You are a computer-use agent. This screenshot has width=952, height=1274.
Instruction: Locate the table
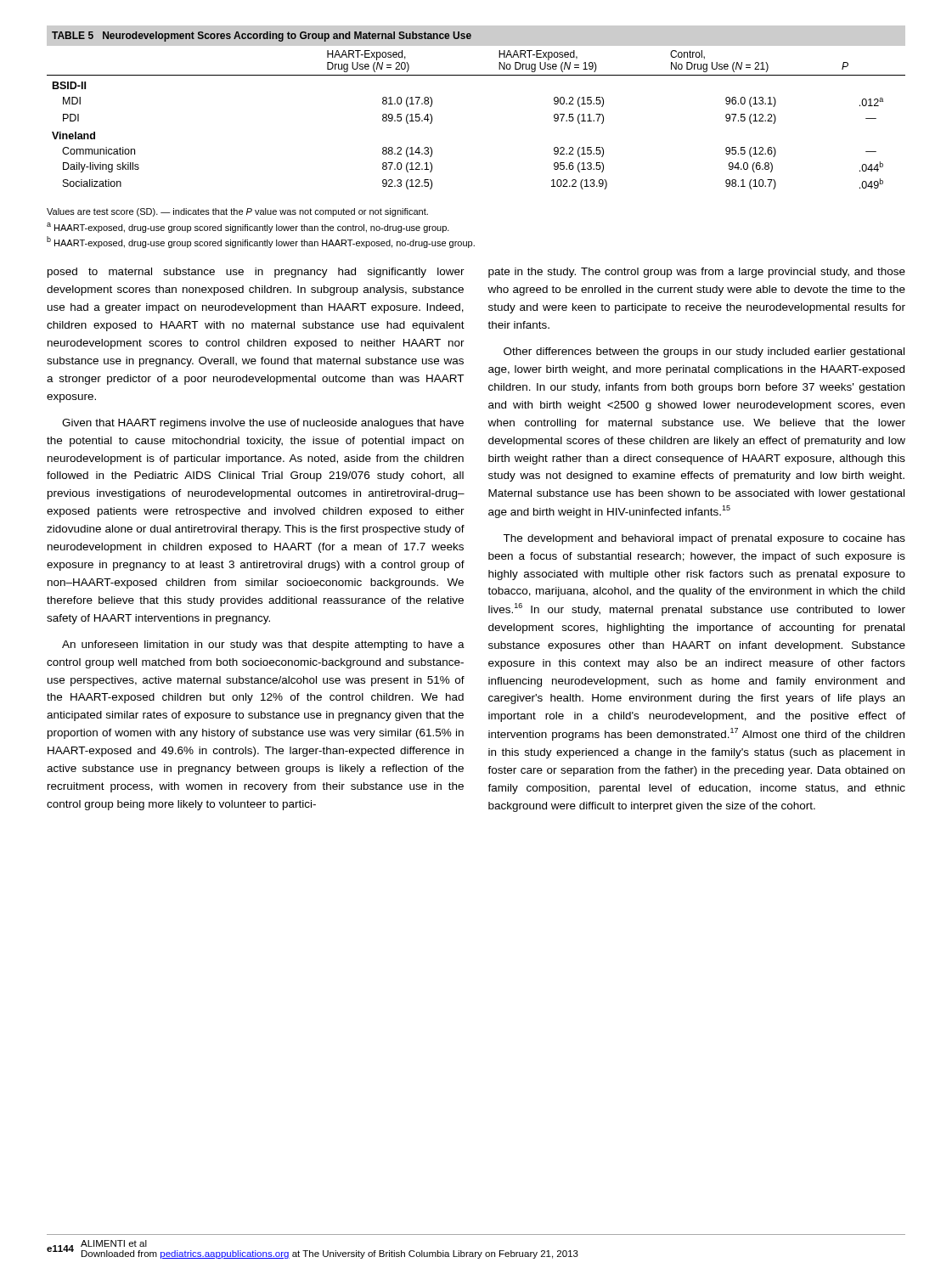(x=476, y=109)
